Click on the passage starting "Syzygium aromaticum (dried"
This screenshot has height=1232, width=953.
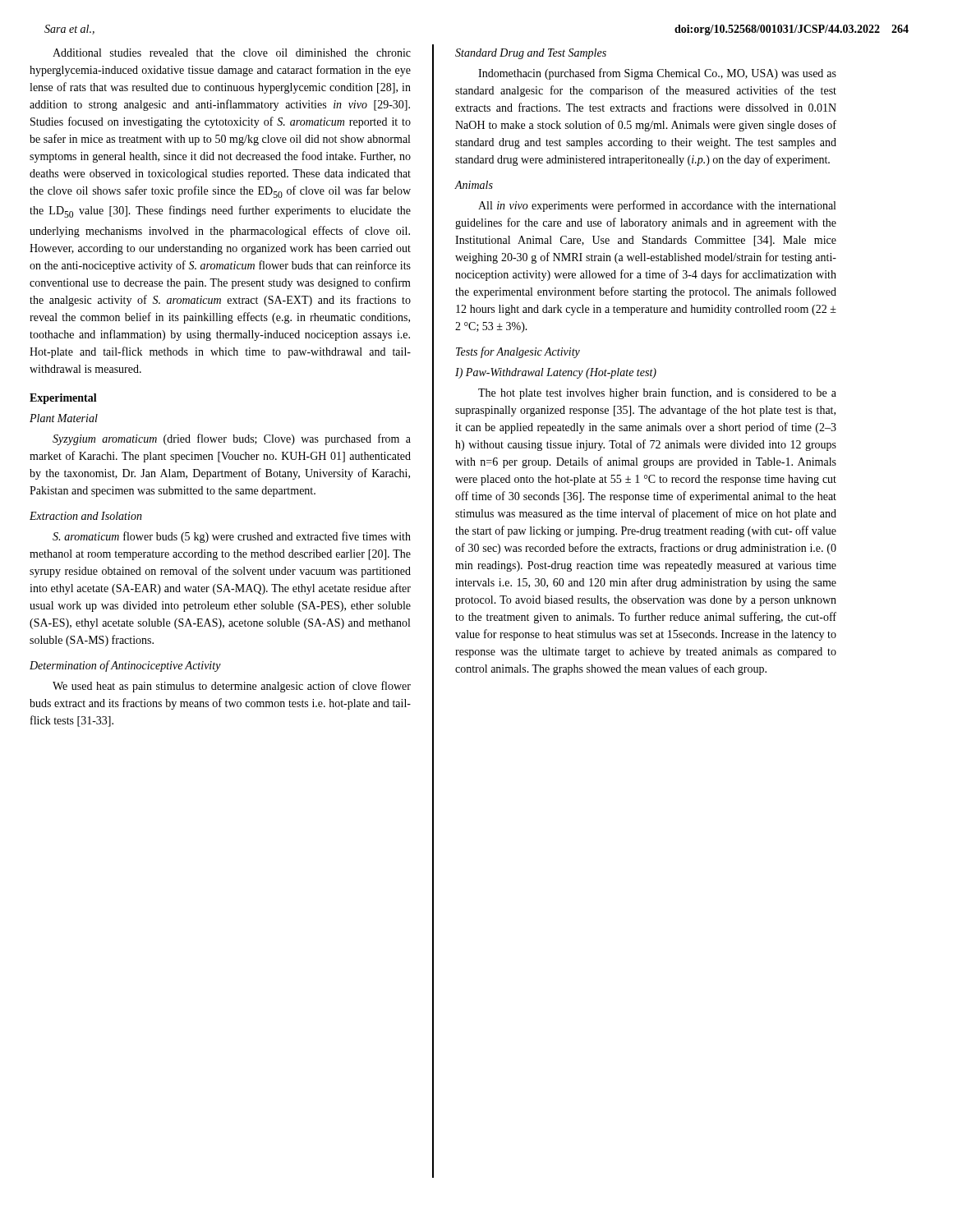(220, 465)
